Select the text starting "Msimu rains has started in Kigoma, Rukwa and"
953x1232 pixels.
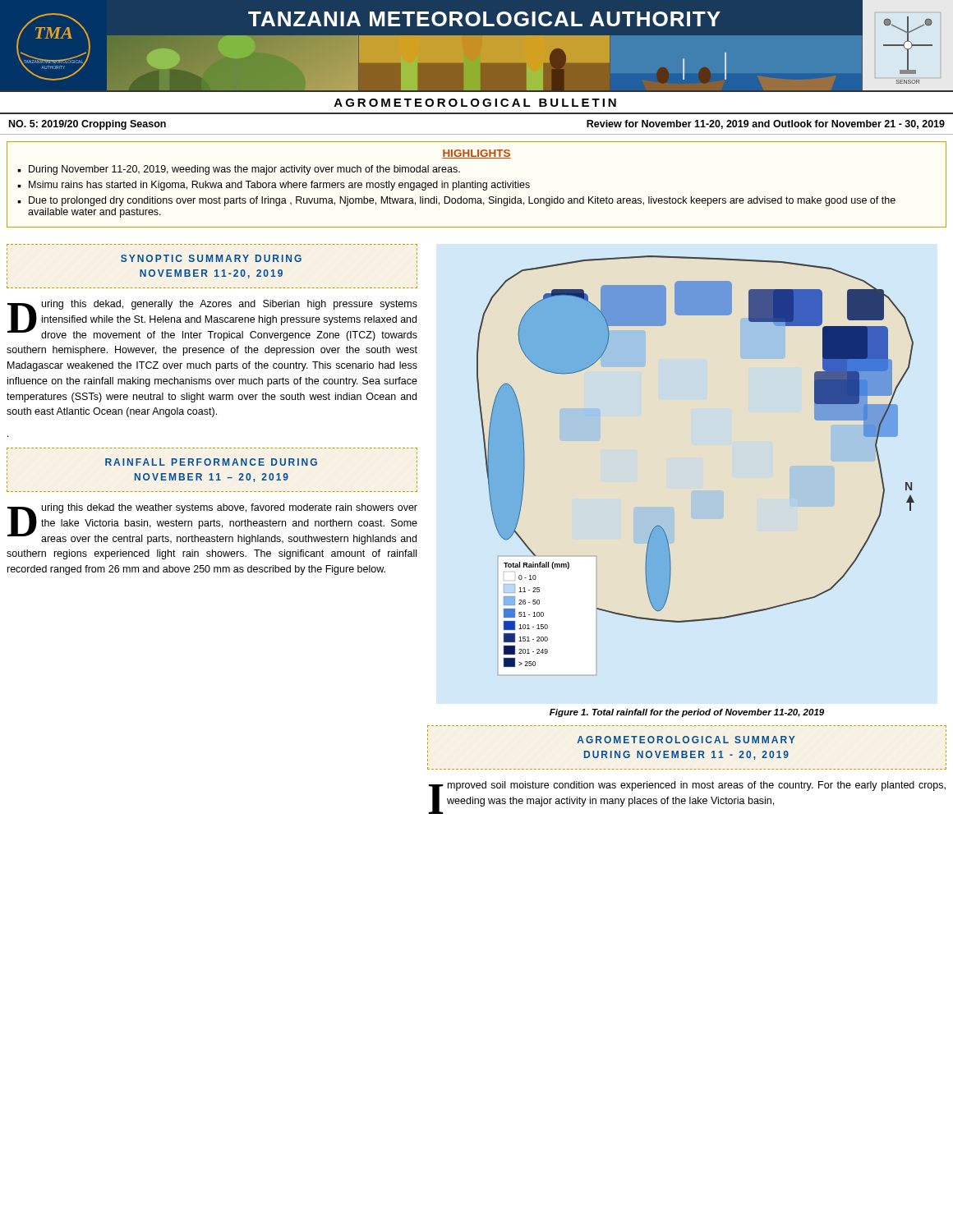coord(279,185)
